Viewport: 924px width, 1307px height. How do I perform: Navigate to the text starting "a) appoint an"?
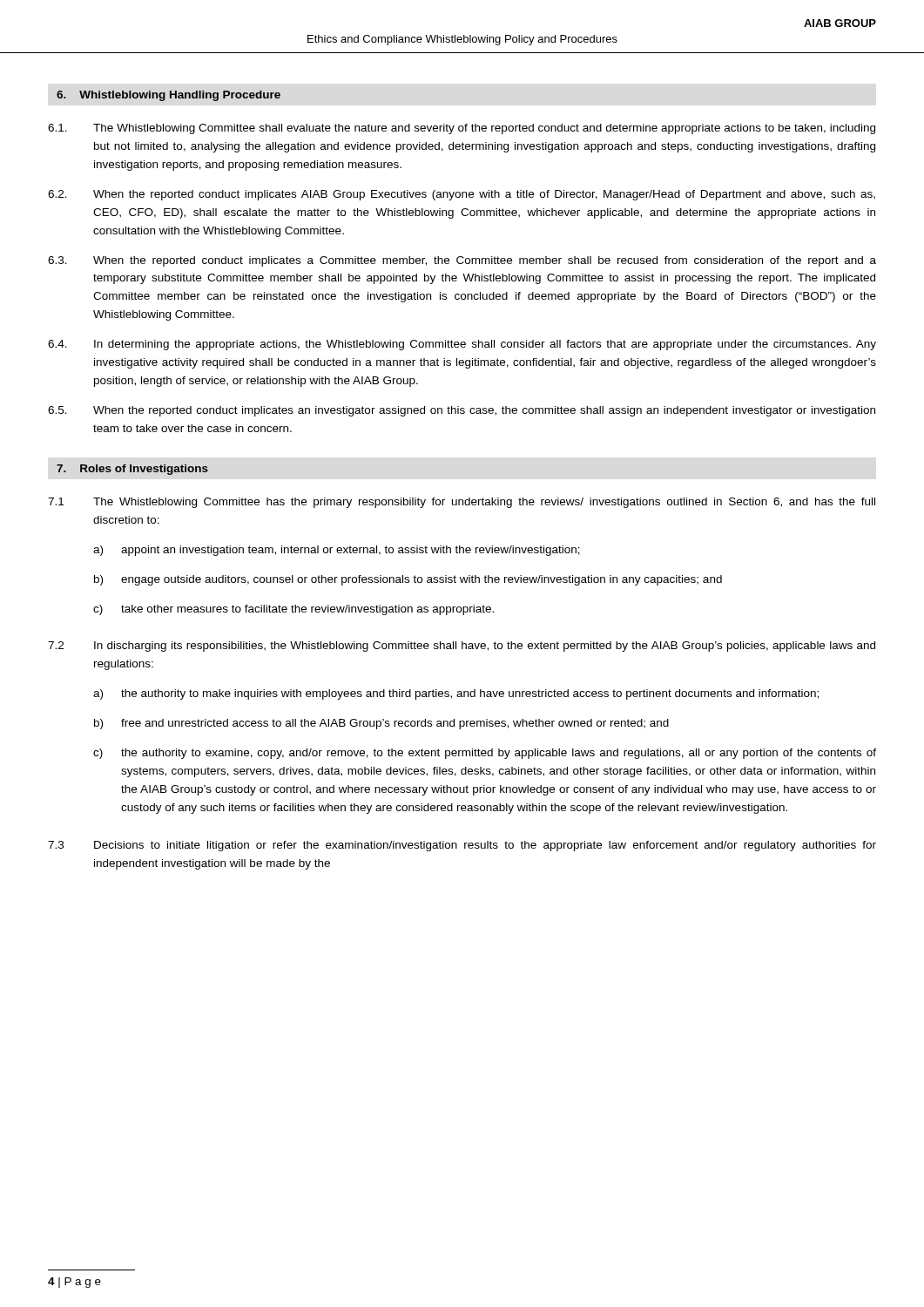(x=485, y=550)
